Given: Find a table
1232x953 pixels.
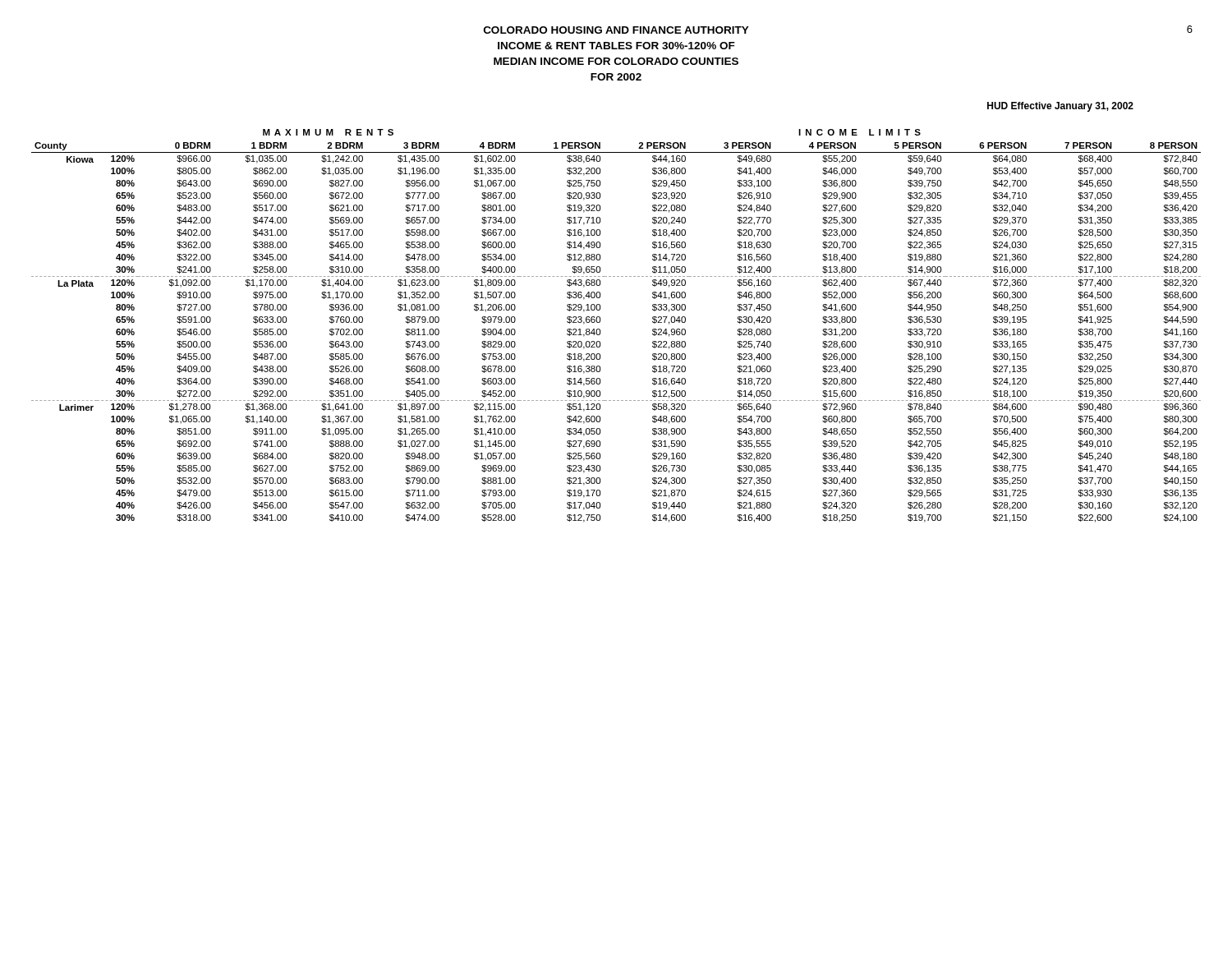Looking at the screenshot, I should (x=616, y=325).
